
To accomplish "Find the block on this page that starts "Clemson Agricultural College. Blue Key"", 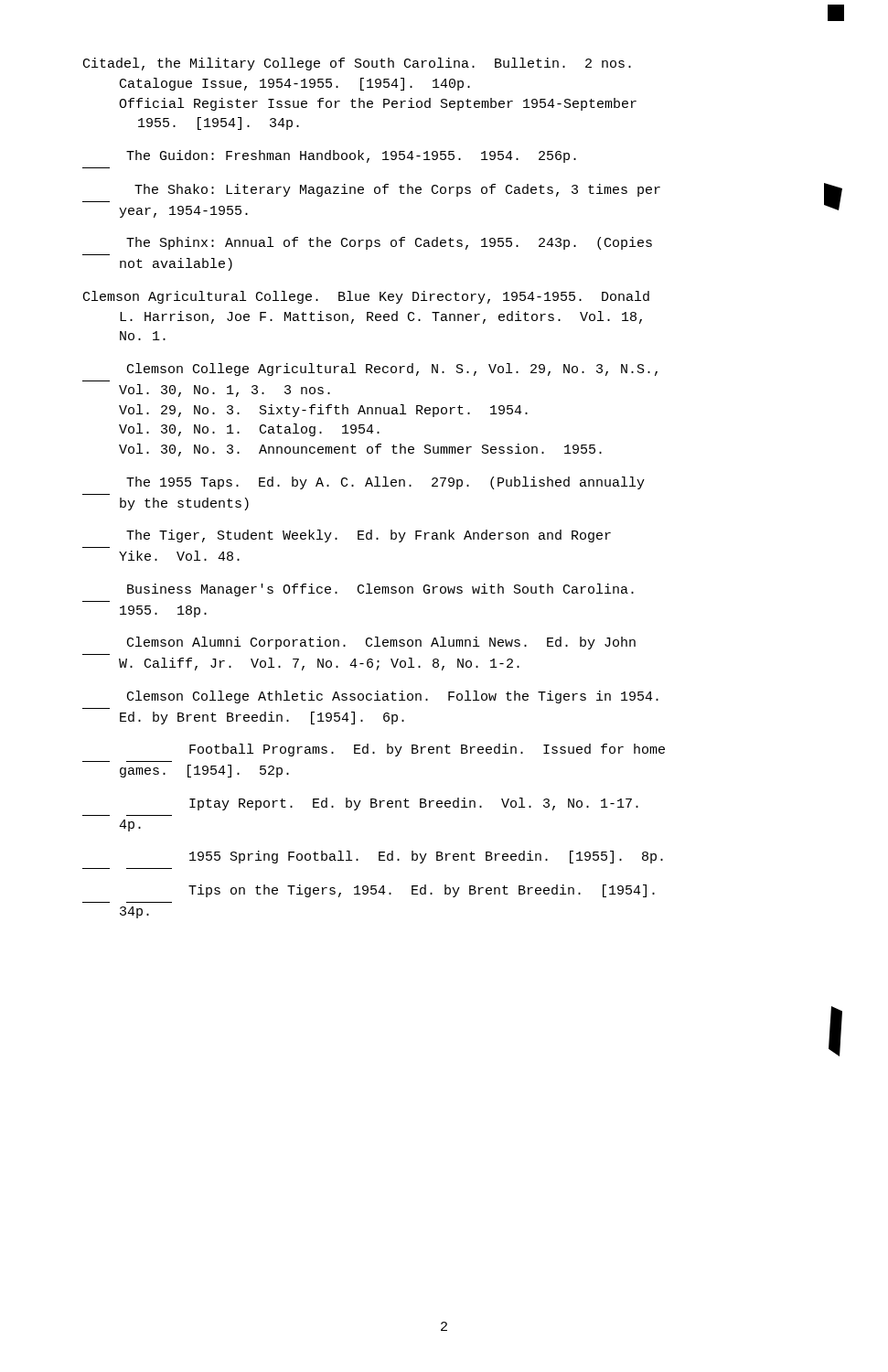I will [x=366, y=317].
